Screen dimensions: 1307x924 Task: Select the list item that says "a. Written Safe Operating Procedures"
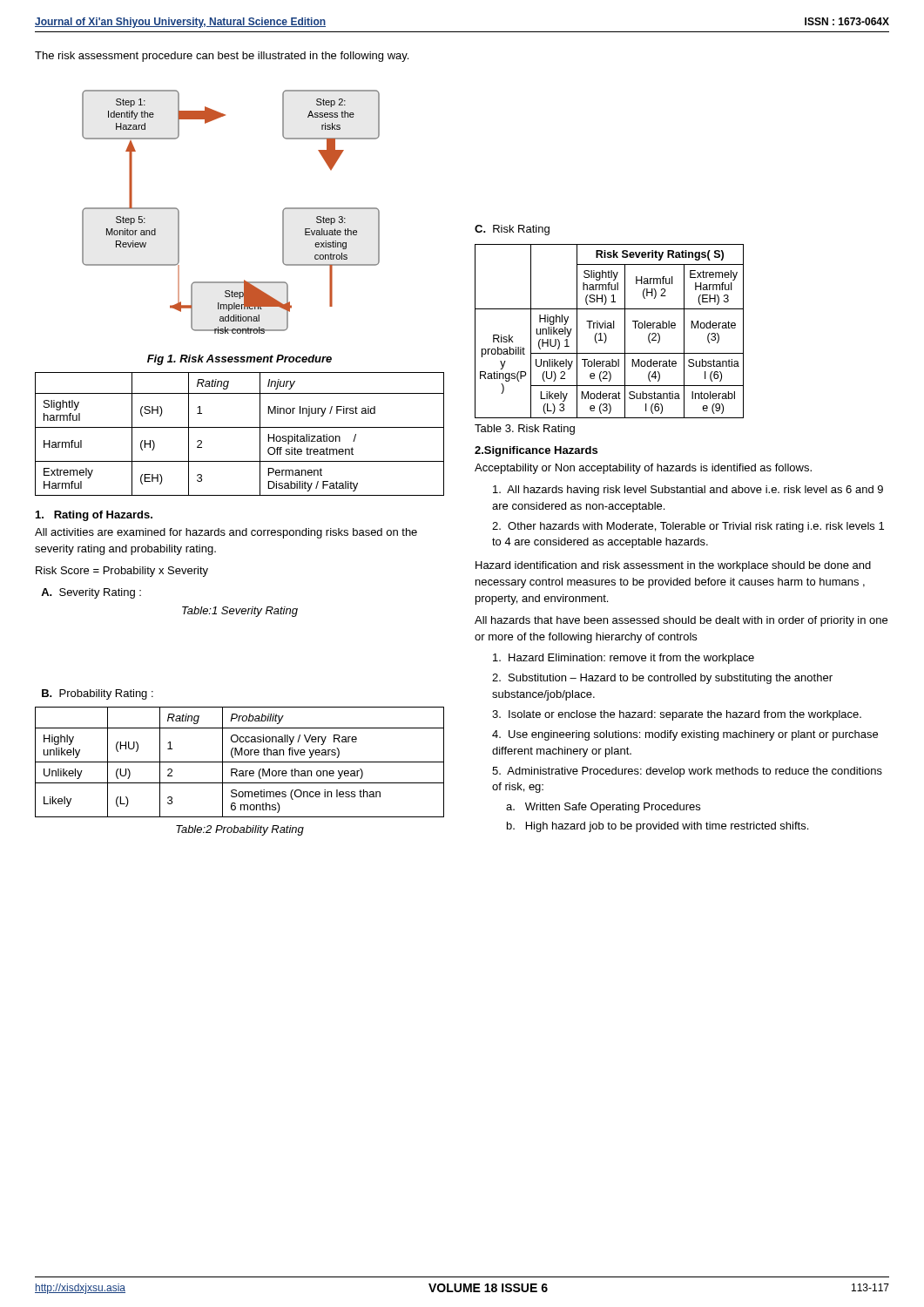tap(603, 807)
